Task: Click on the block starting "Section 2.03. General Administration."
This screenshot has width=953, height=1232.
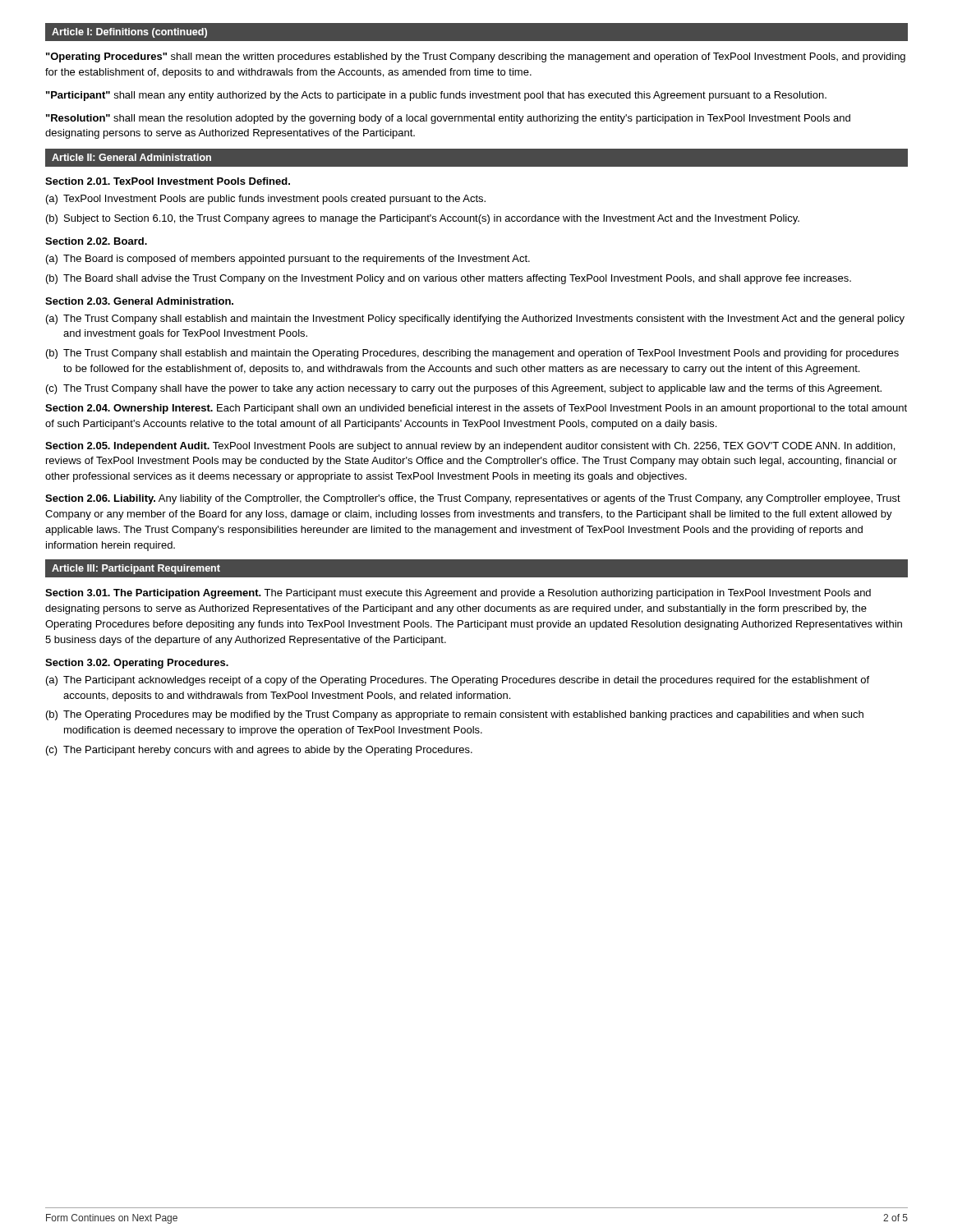Action: (140, 301)
